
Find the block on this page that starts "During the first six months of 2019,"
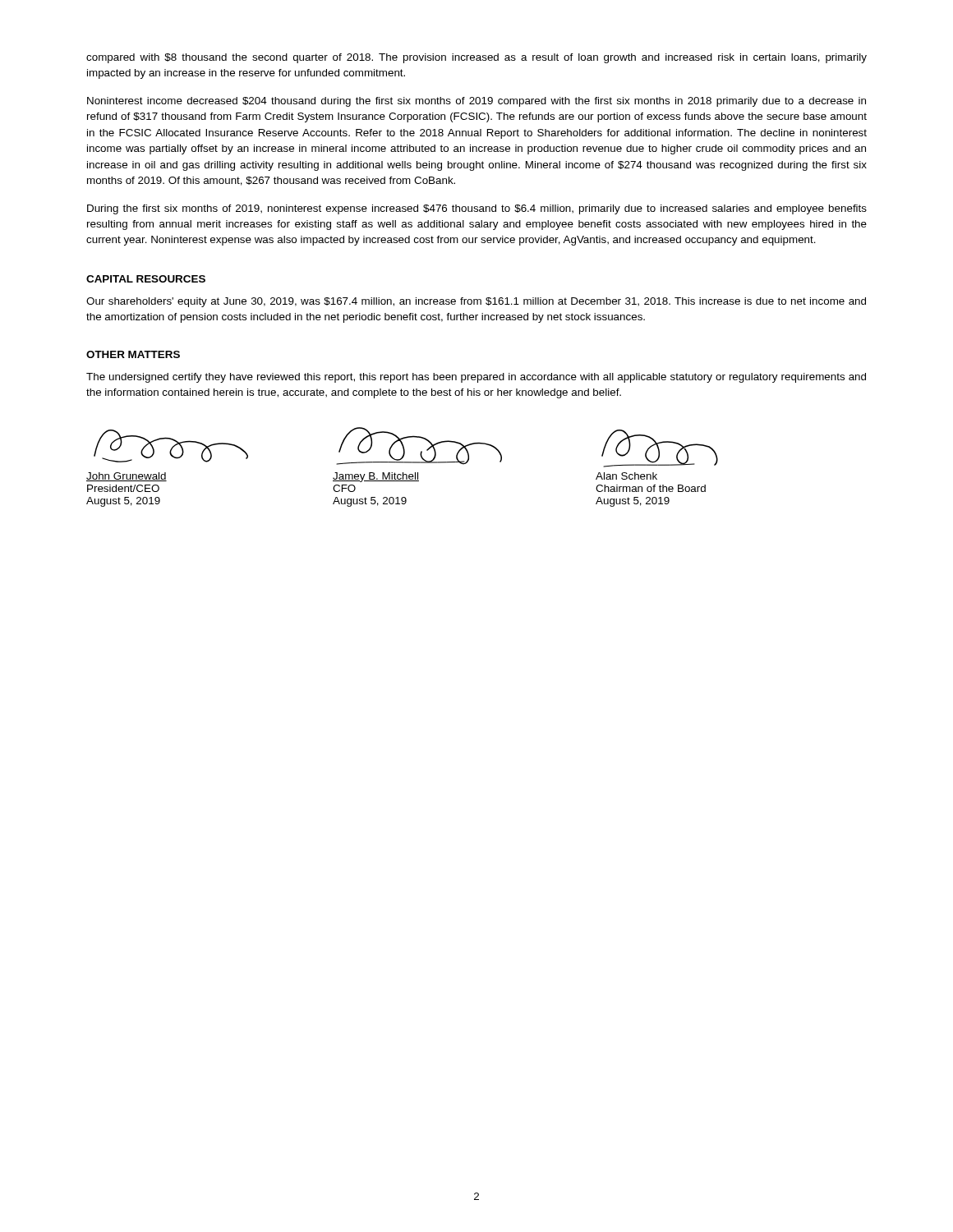476,224
